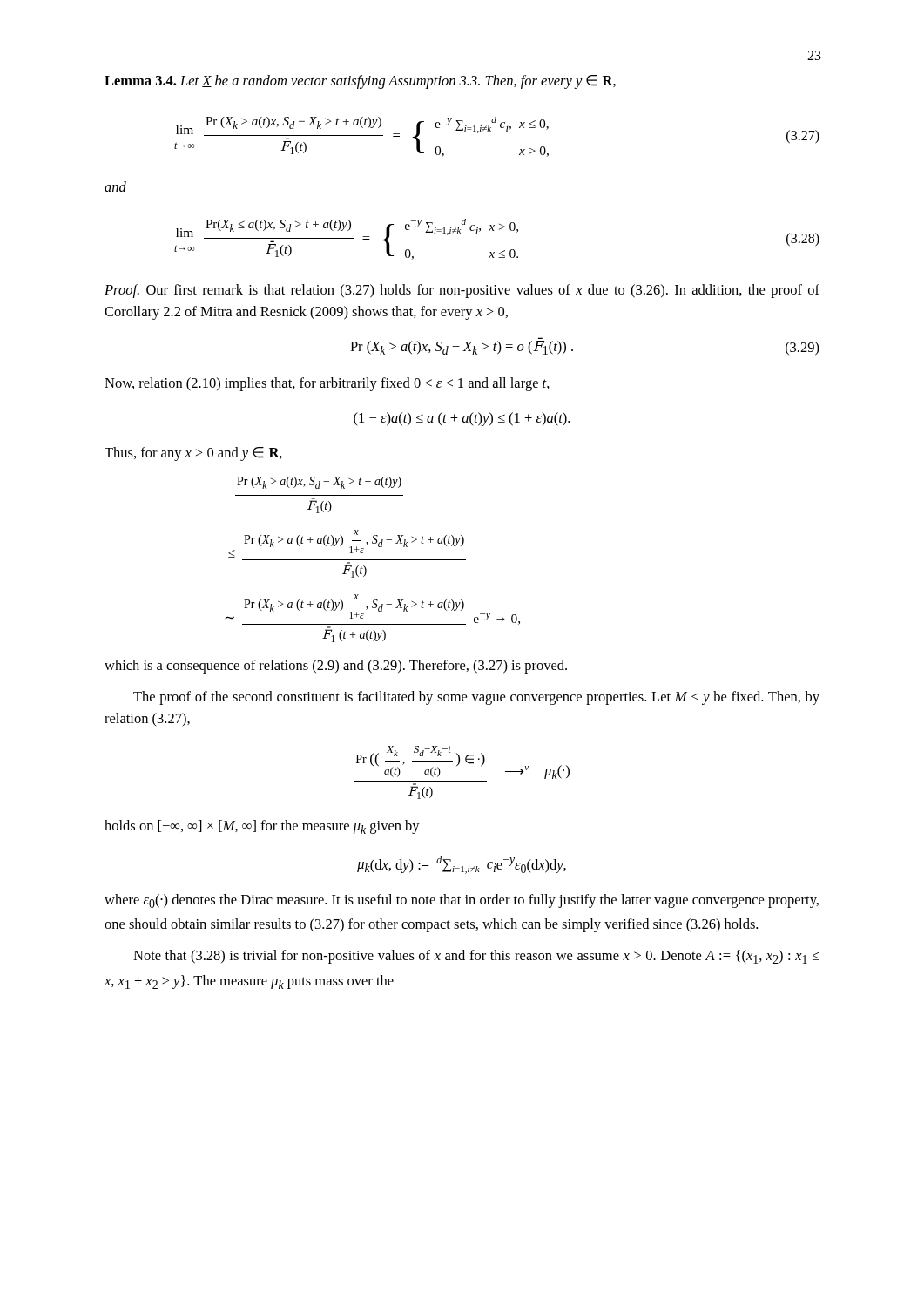Where is the passage that starts "Note that (3.28) is trivial"?
Viewport: 924px width, 1307px height.
pyautogui.click(x=462, y=969)
